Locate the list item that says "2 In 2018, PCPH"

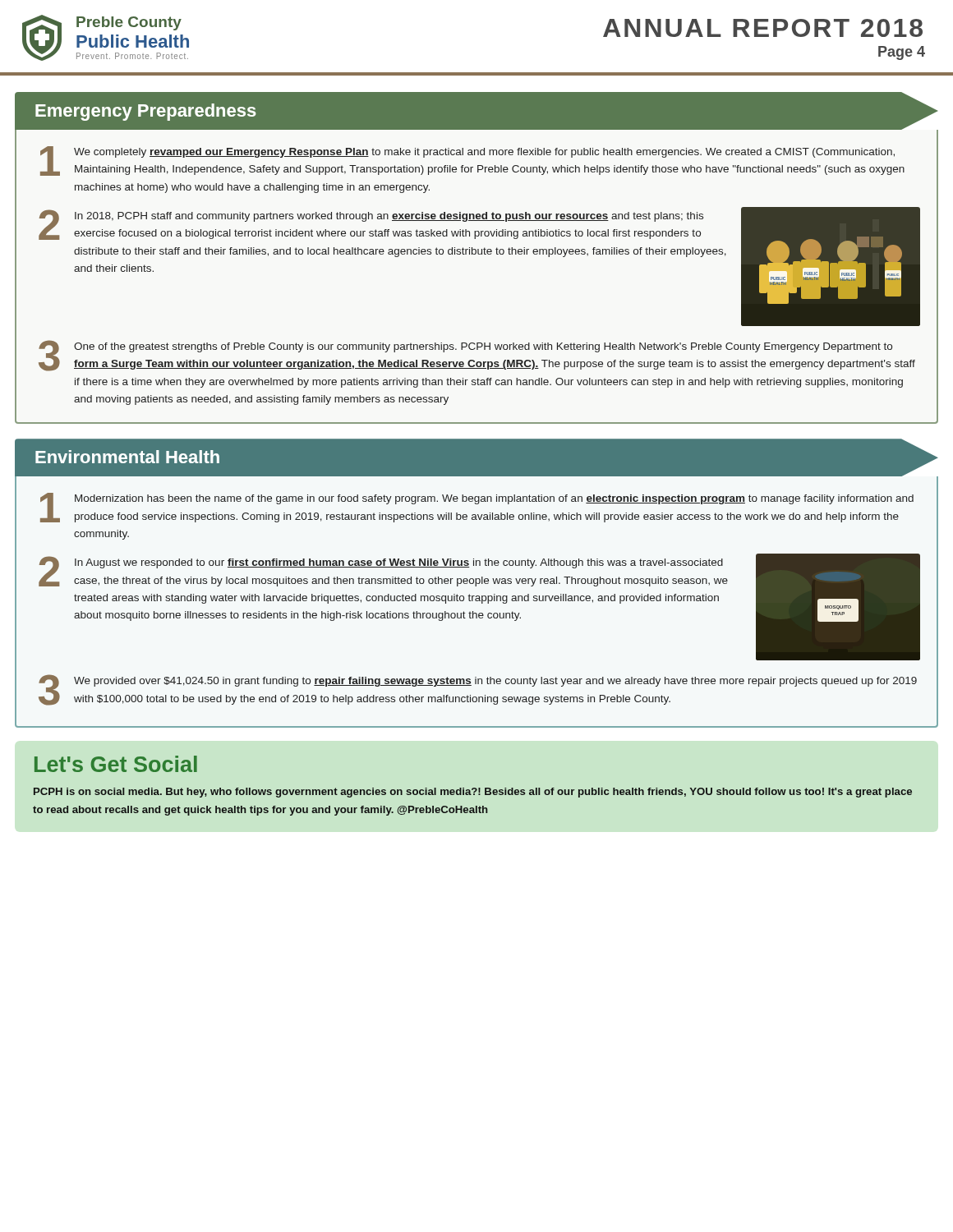pyautogui.click(x=476, y=267)
